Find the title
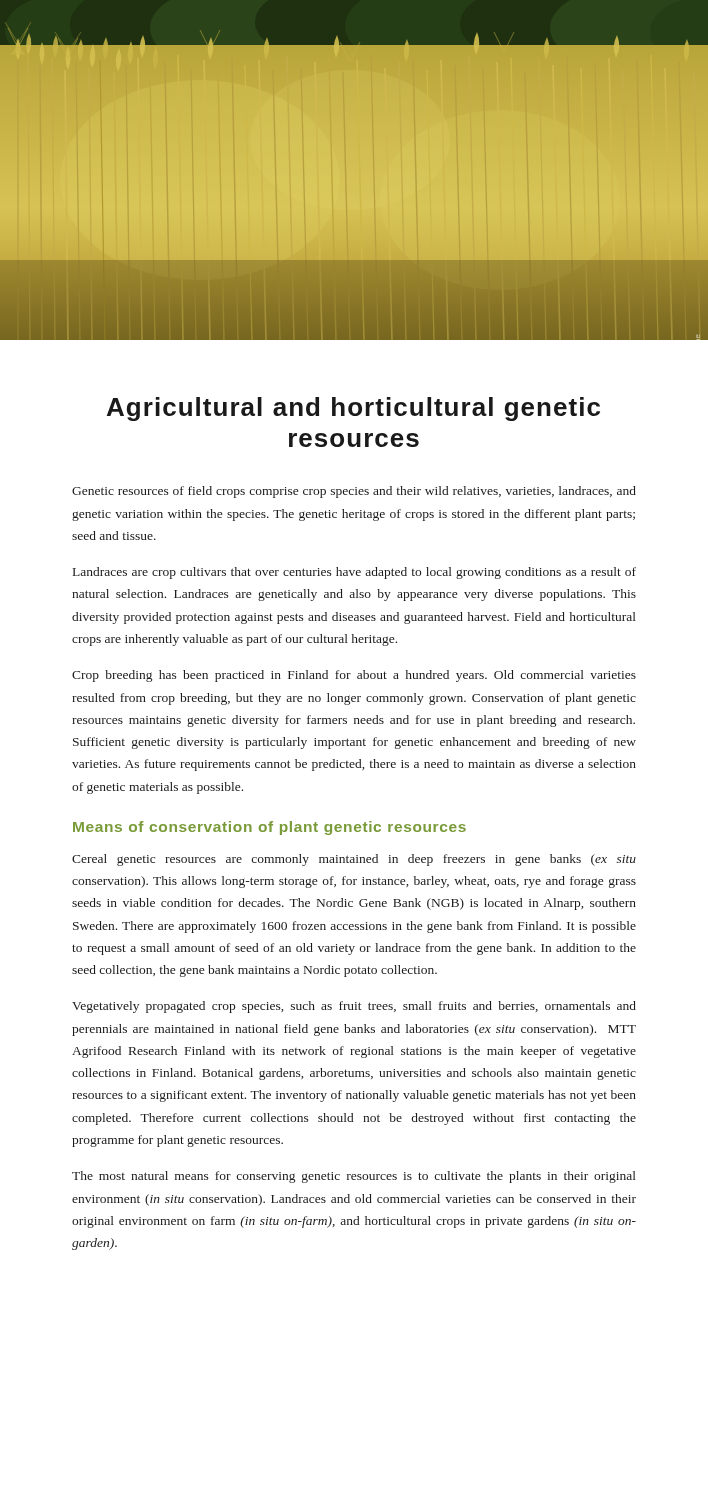Image resolution: width=708 pixels, height=1500 pixels. 354,423
